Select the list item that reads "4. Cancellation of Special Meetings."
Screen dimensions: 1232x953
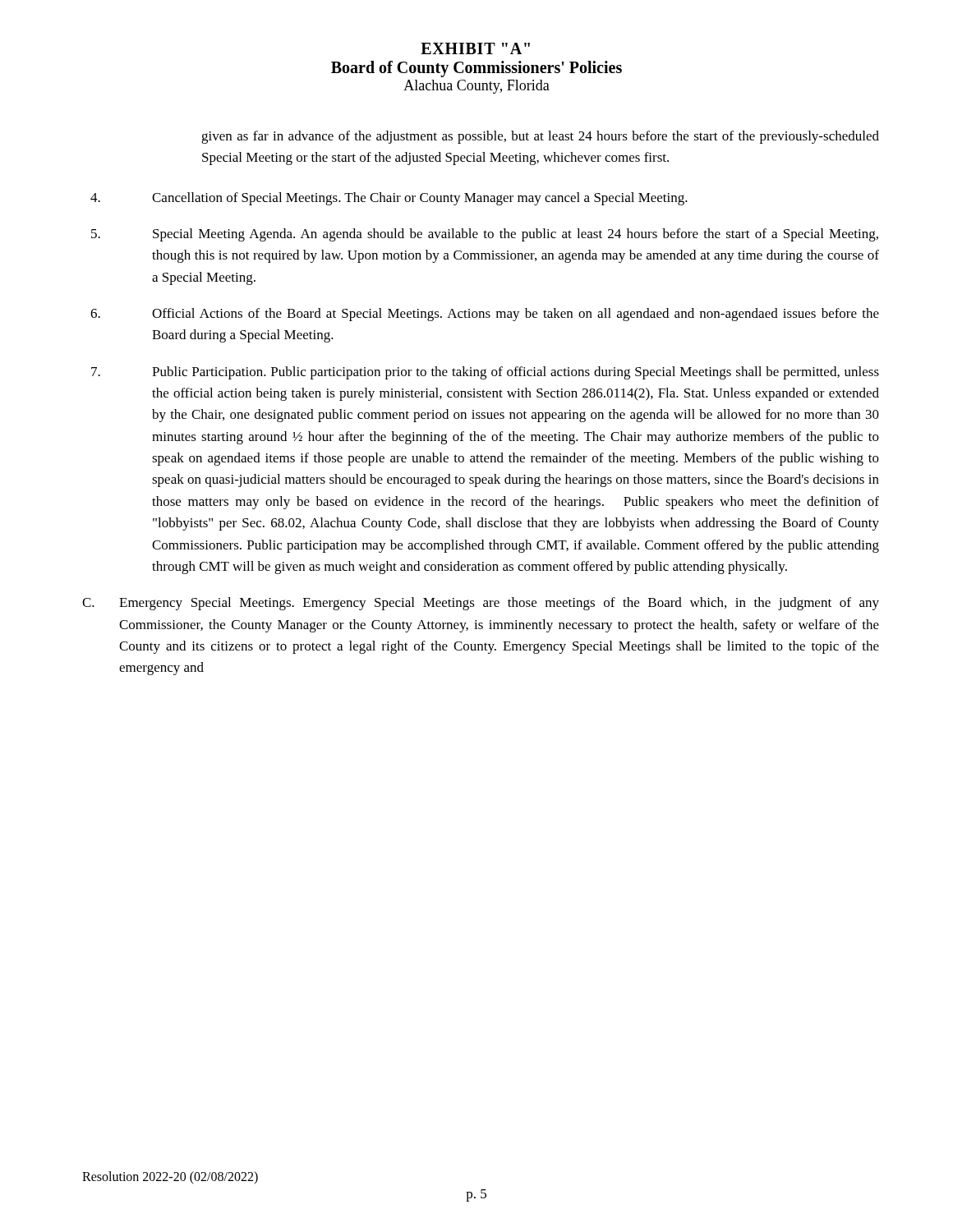pyautogui.click(x=481, y=198)
